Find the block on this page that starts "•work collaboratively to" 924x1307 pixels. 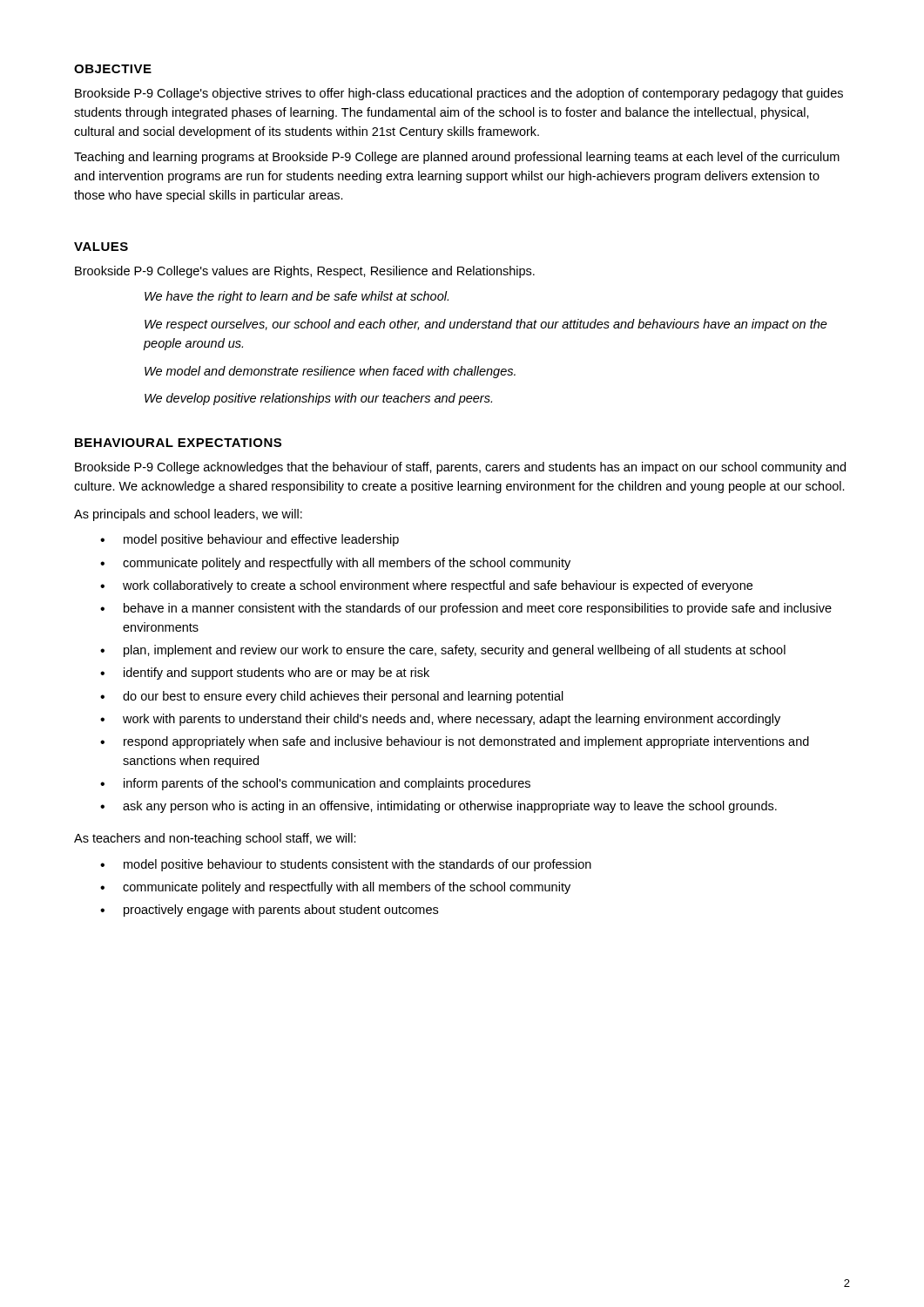[x=427, y=587]
